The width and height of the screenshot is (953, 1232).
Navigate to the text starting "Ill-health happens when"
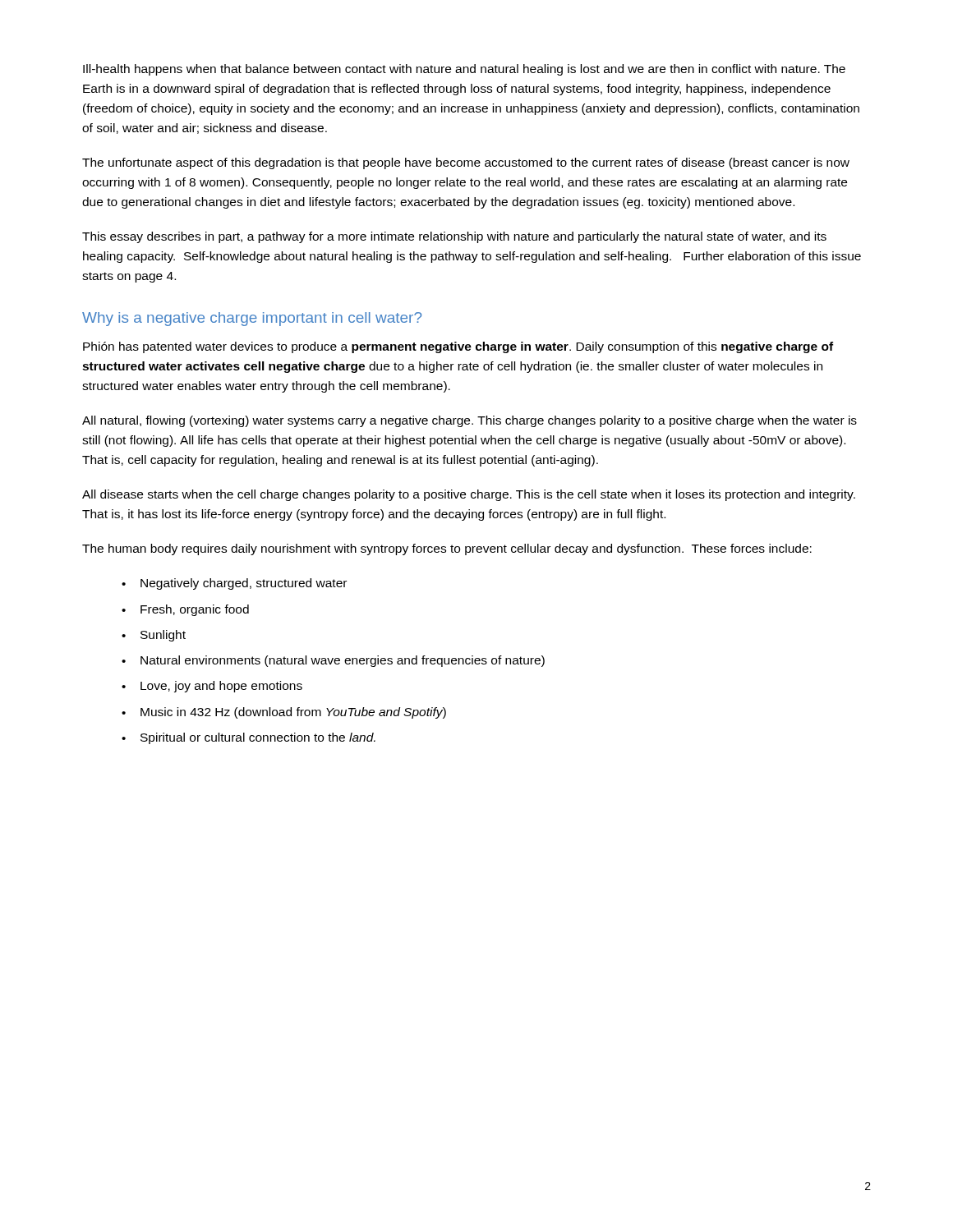click(x=471, y=98)
